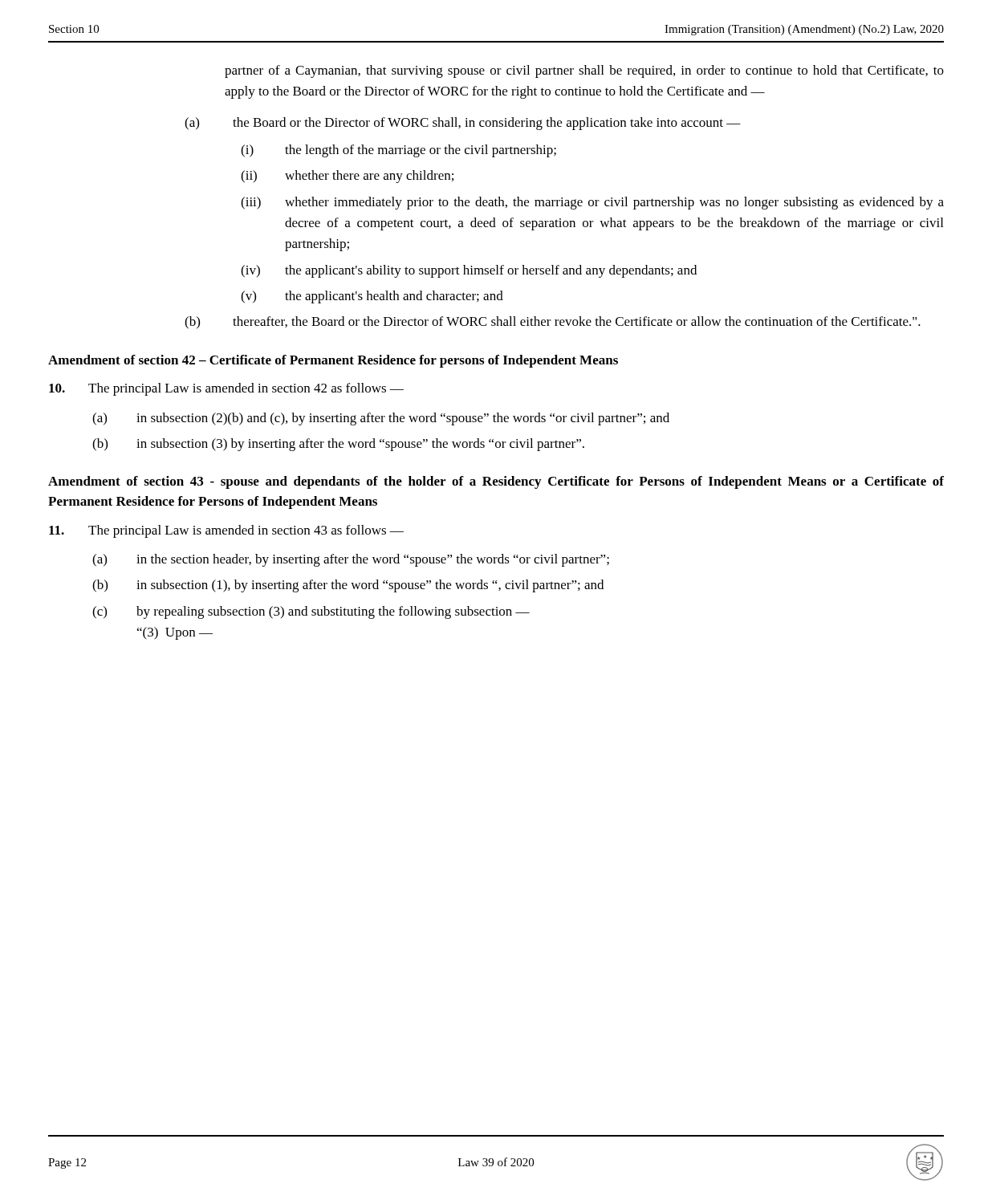Click where it says "(v) the applicant's health and character; and"
This screenshot has height=1204, width=992.
pyautogui.click(x=496, y=296)
